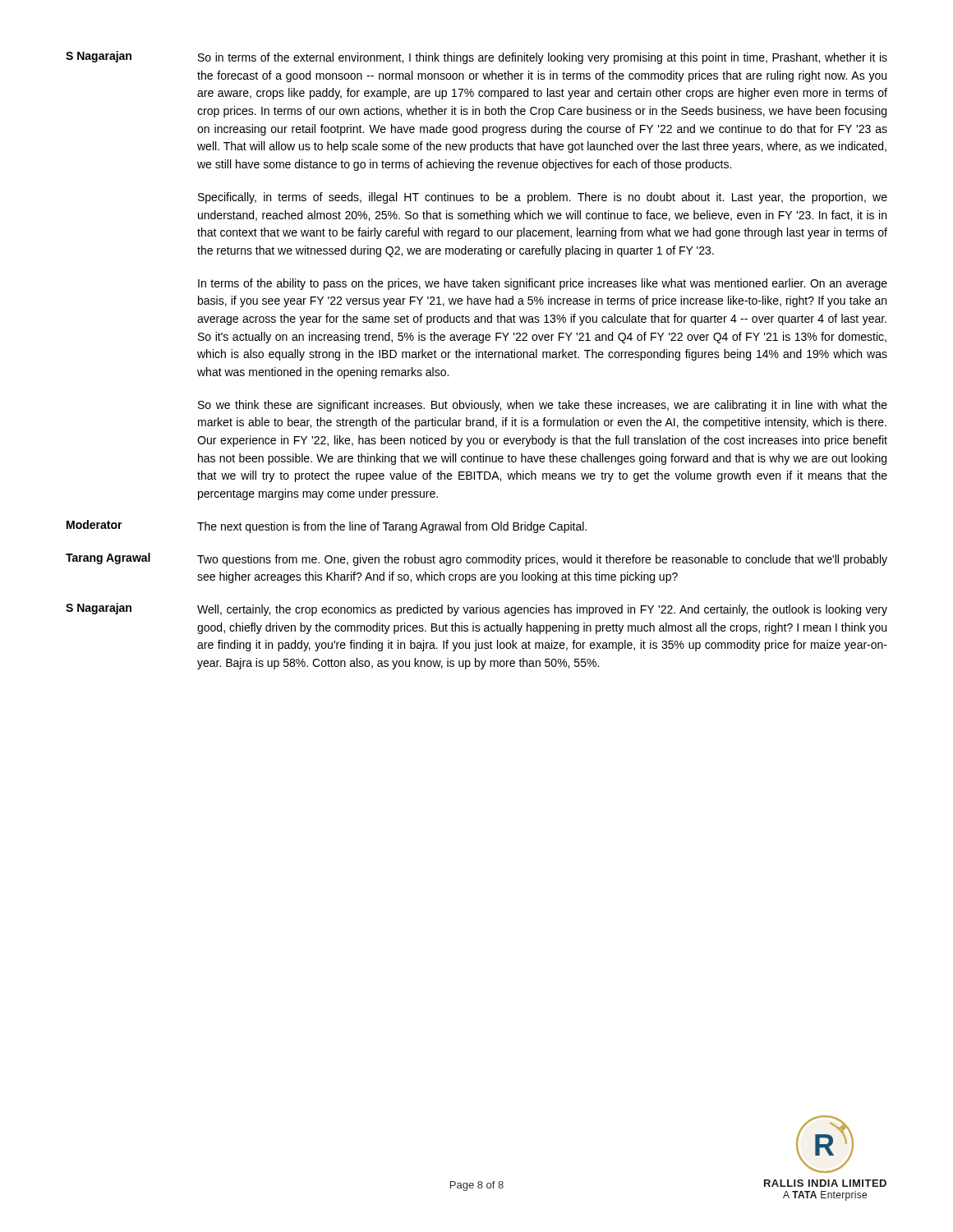This screenshot has width=953, height=1232.
Task: Navigate to the text block starting "So we think these are significant"
Action: click(542, 450)
